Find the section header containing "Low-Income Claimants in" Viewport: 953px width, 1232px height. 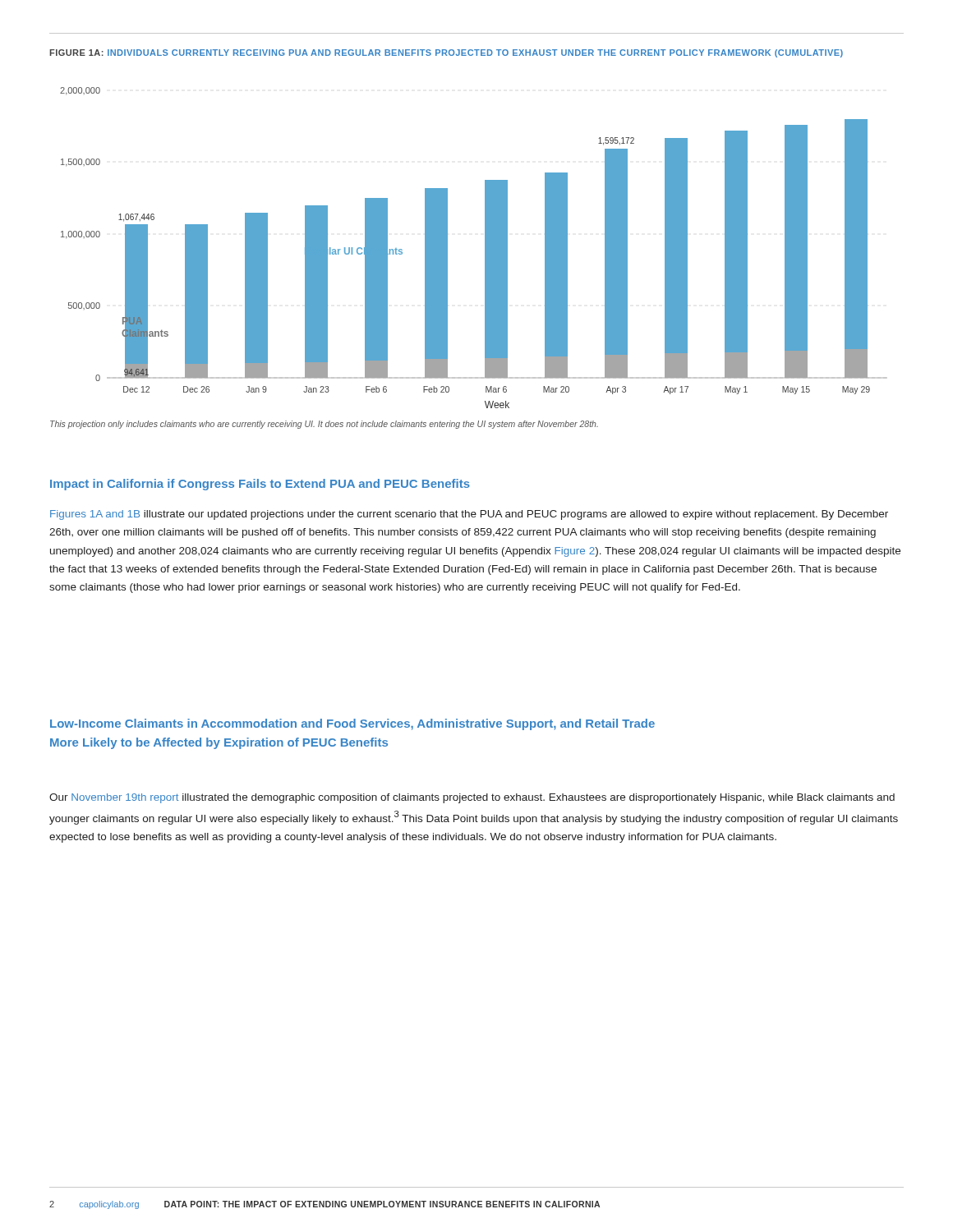(x=352, y=732)
